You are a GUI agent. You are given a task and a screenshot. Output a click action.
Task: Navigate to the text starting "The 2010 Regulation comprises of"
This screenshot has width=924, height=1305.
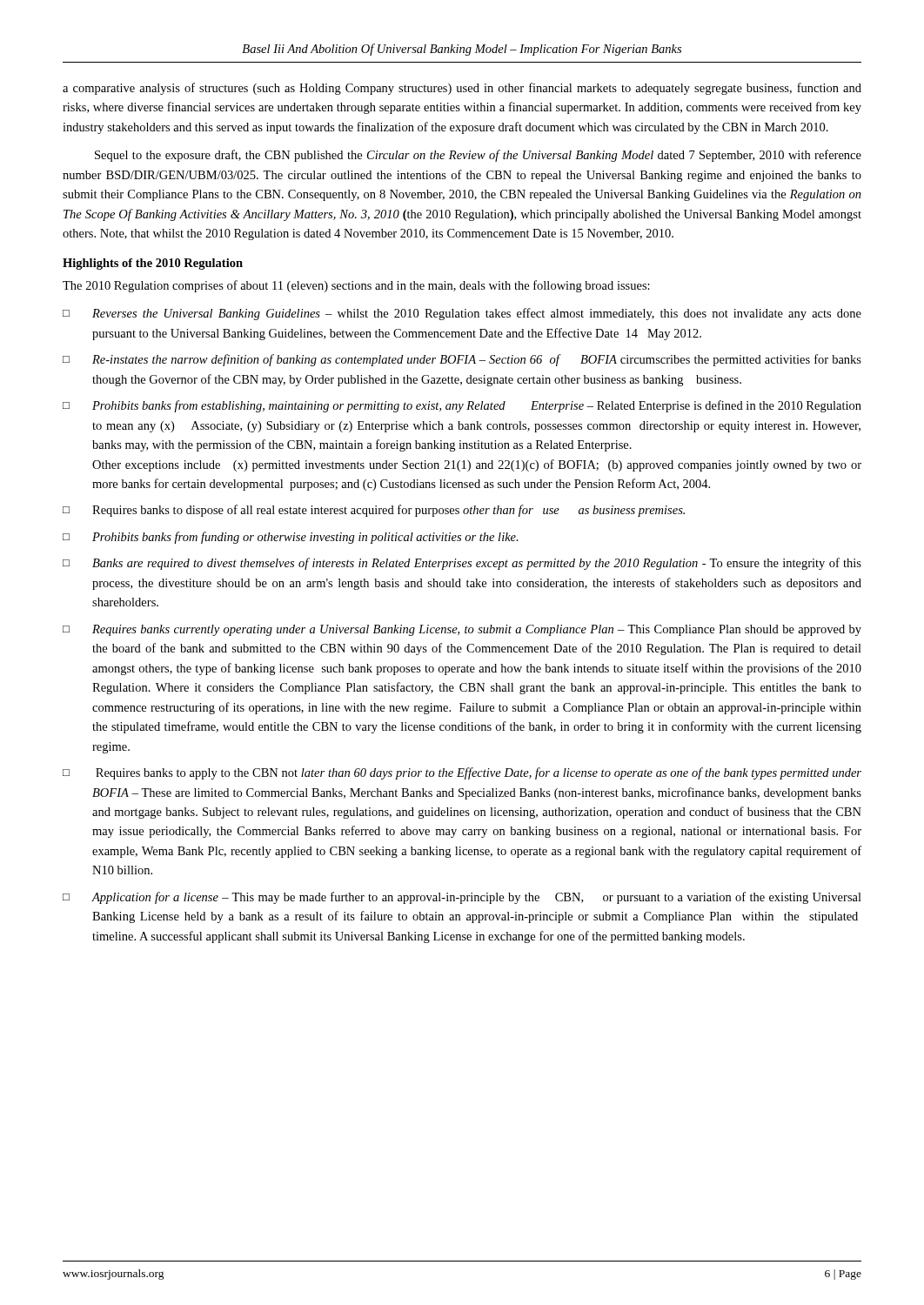point(462,285)
